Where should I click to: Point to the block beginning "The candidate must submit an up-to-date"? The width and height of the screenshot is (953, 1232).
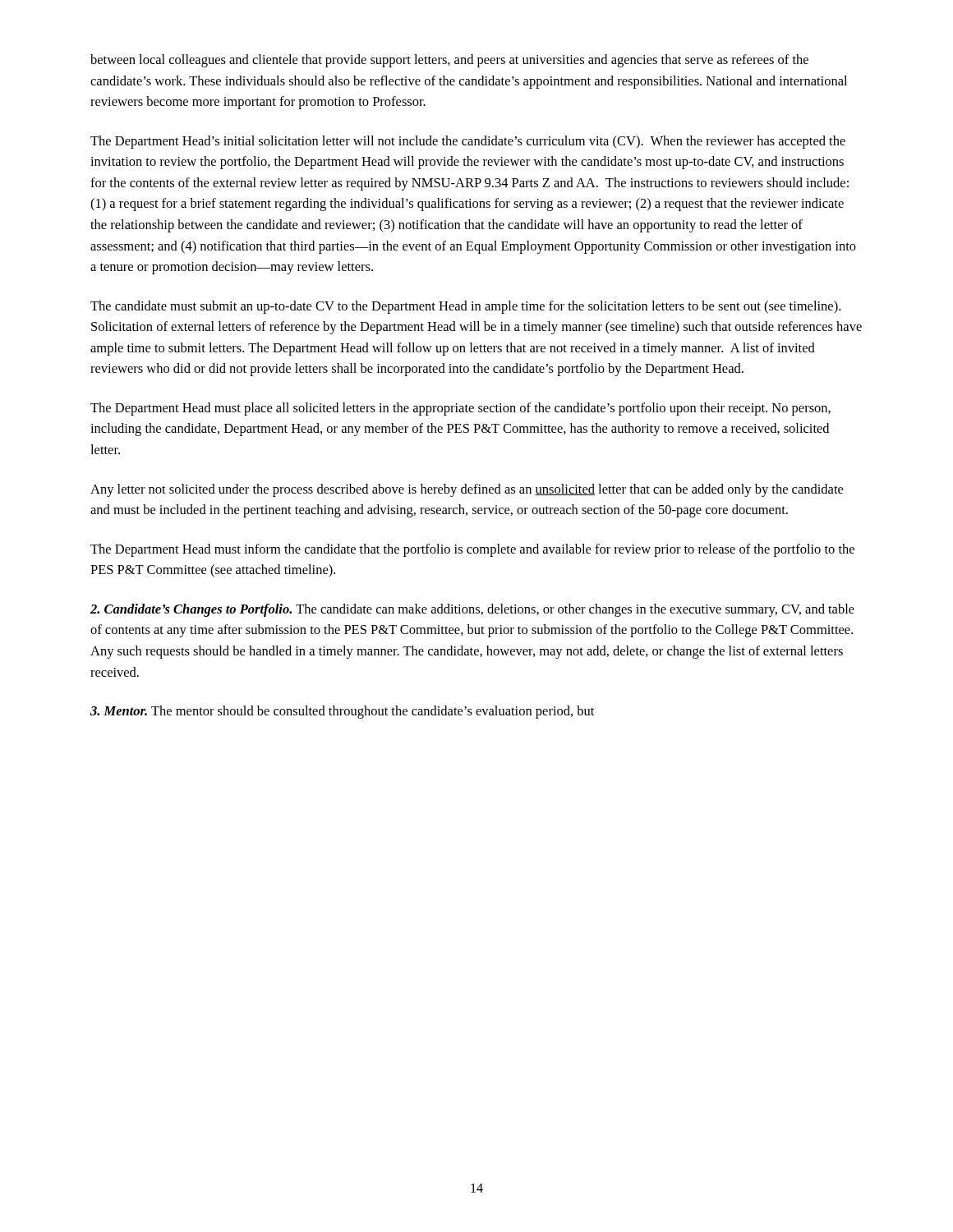tap(476, 337)
